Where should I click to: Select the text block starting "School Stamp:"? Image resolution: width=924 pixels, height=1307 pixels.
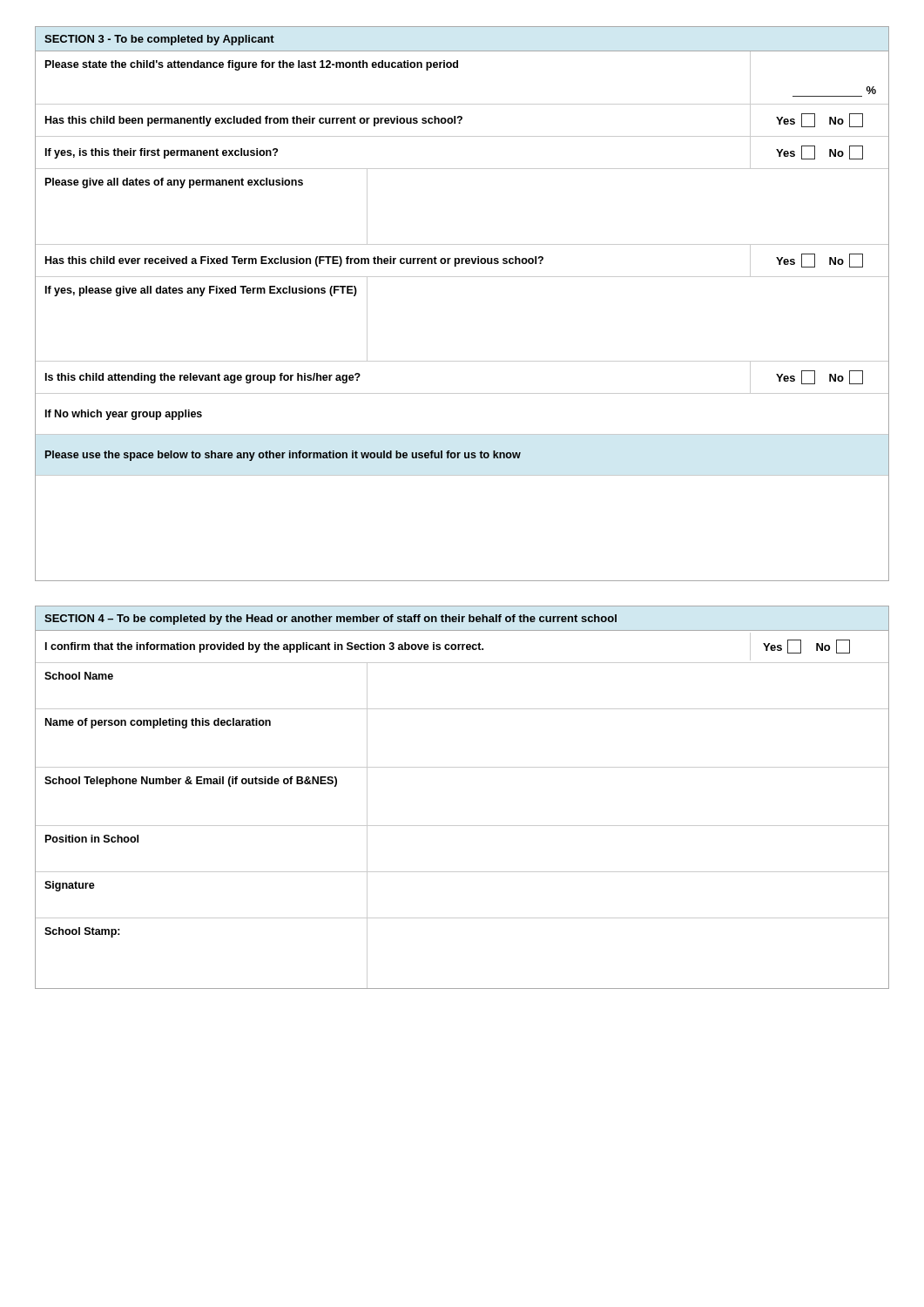(x=462, y=953)
